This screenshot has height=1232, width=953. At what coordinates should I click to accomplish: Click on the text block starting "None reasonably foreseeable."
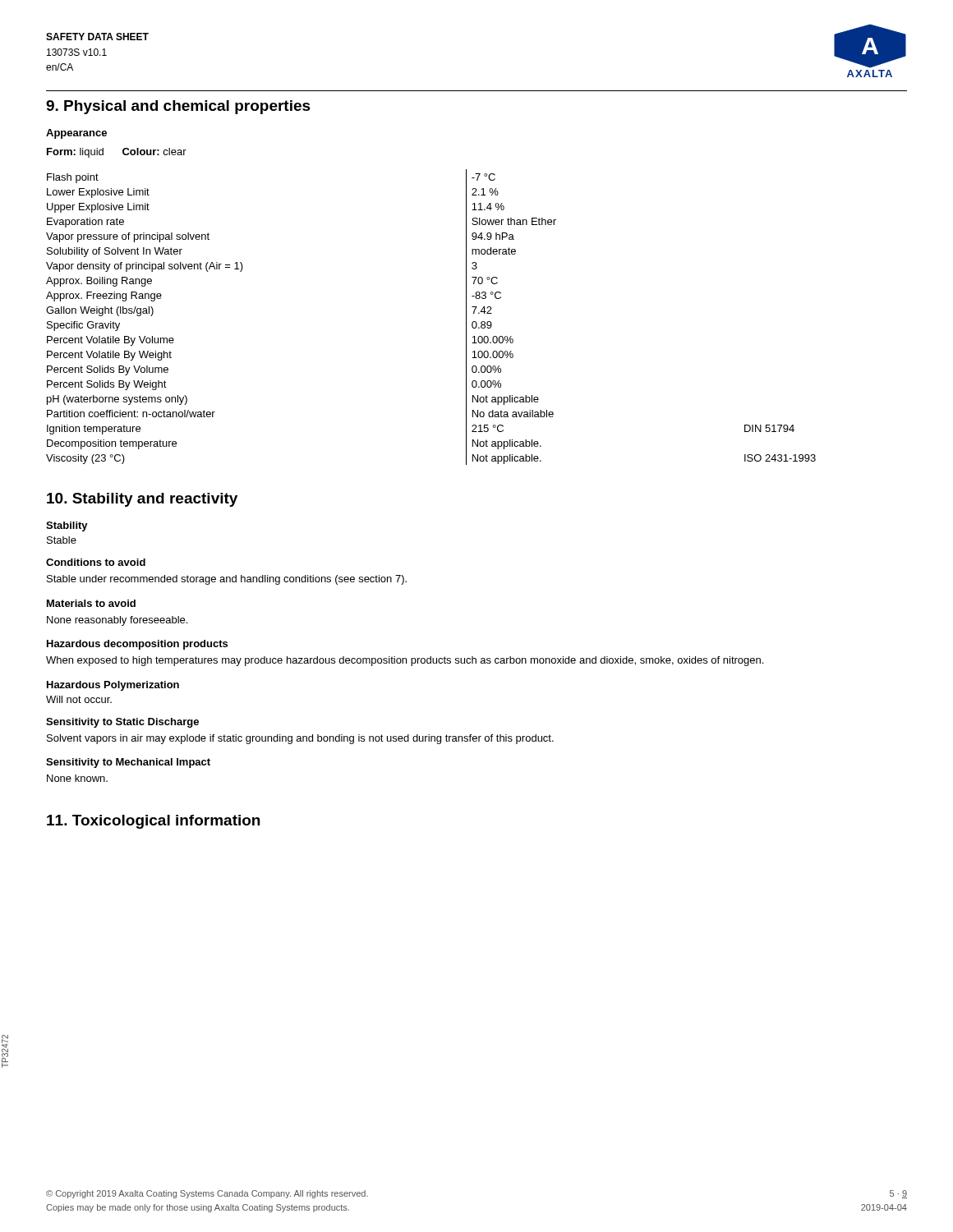(x=117, y=619)
